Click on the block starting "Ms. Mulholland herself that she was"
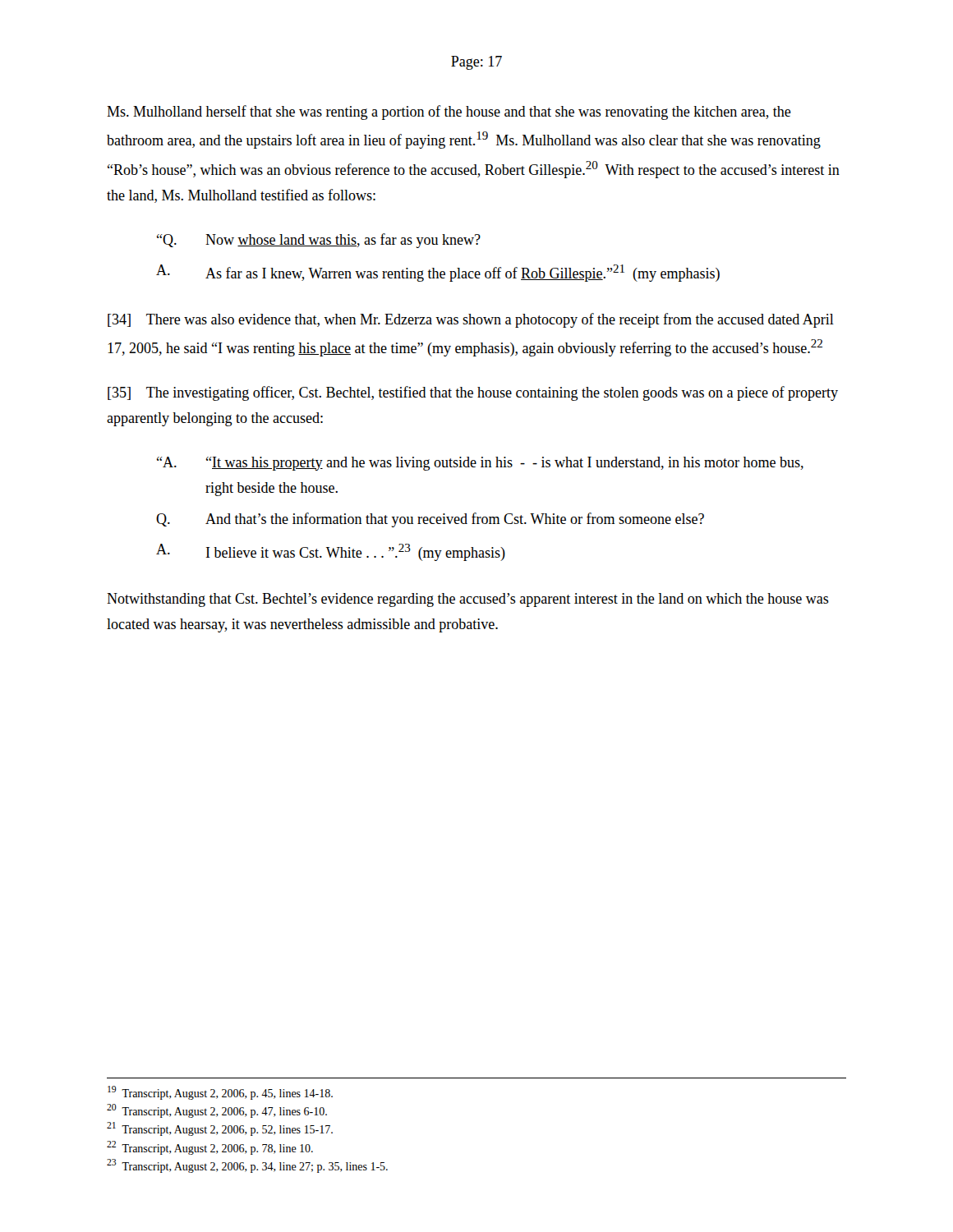Image resolution: width=953 pixels, height=1232 pixels. (x=473, y=153)
